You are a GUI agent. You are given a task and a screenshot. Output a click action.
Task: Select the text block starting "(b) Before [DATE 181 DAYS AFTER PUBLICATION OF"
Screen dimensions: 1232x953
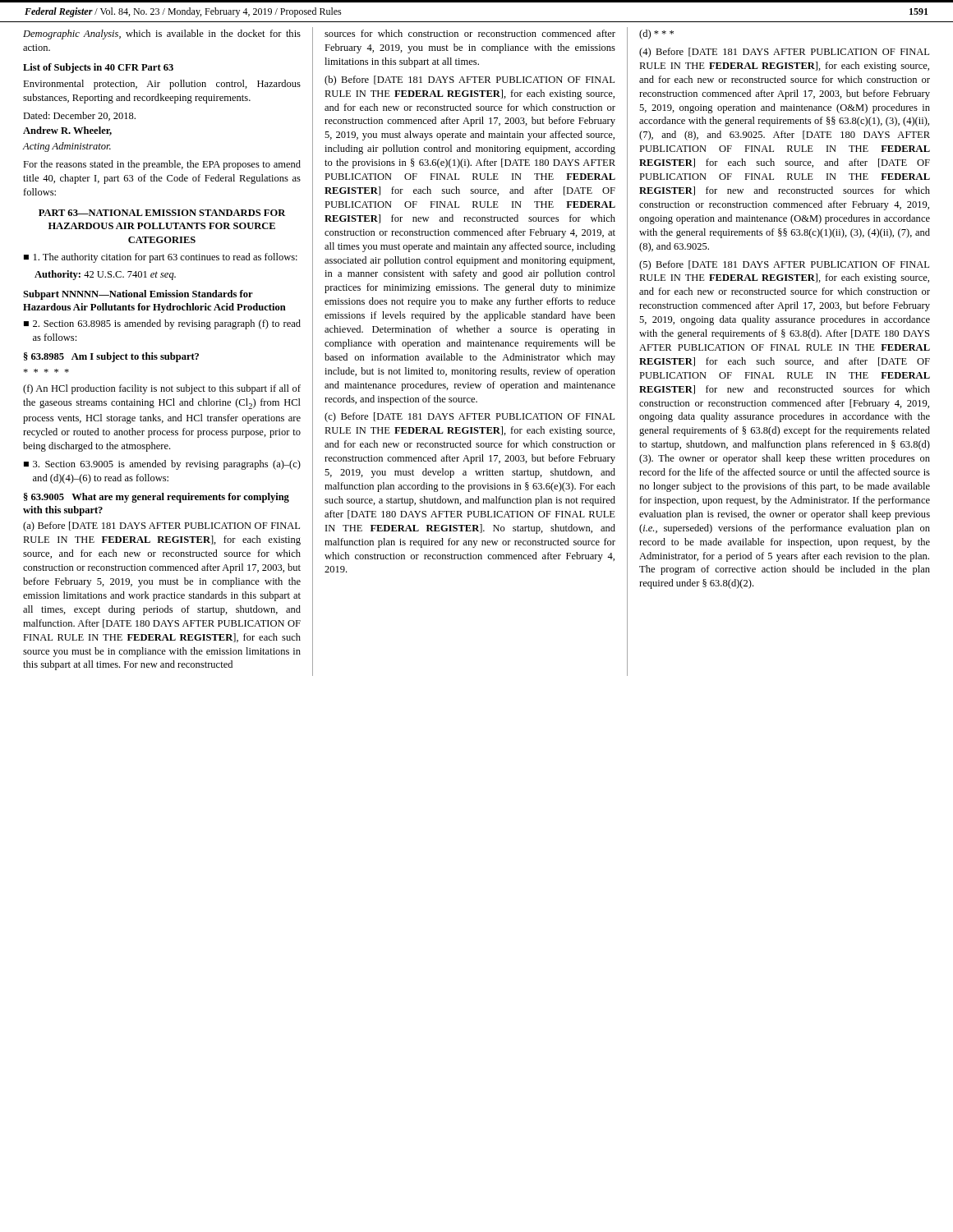[470, 239]
